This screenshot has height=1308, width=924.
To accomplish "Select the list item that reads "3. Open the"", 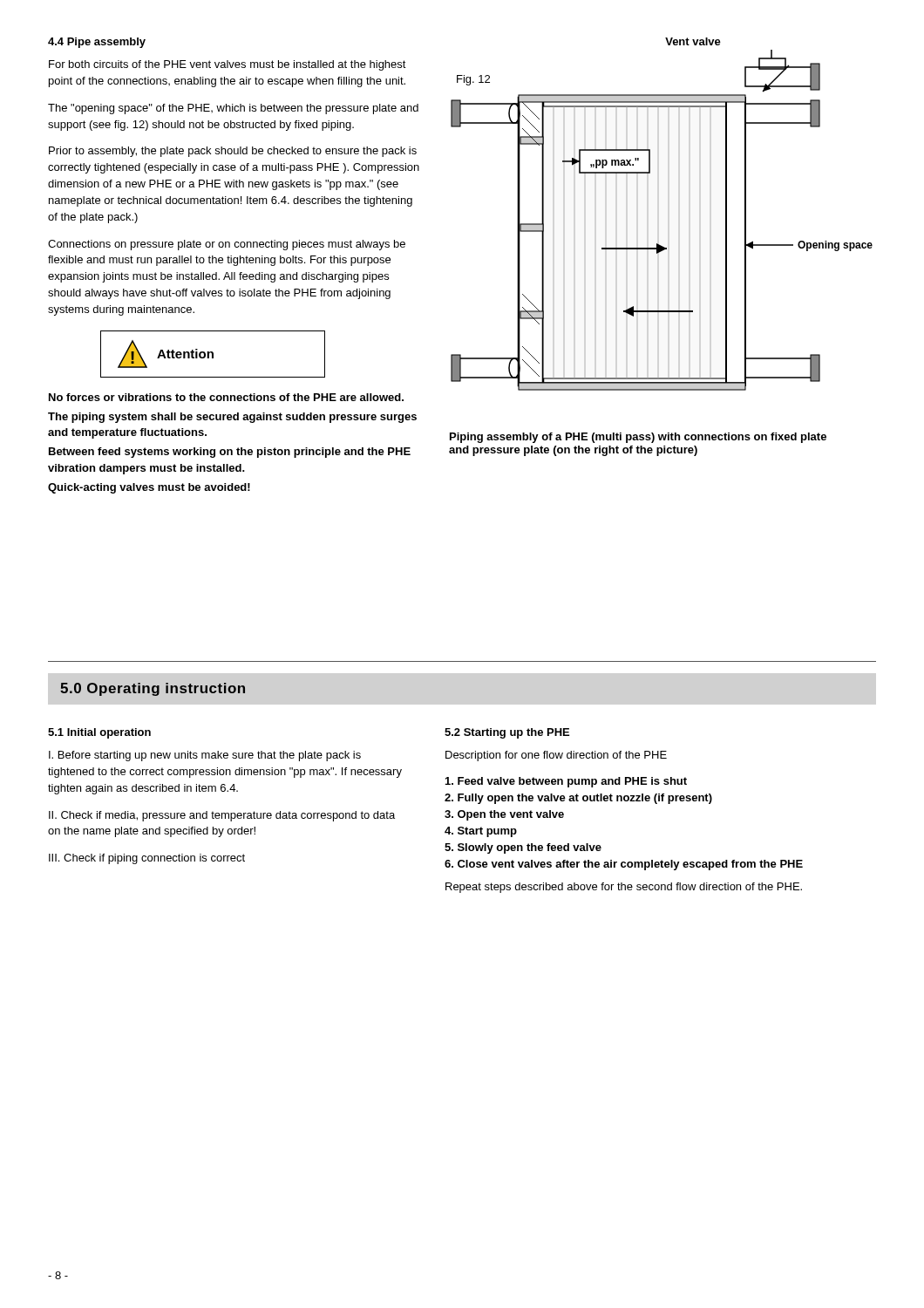I will coord(504,814).
